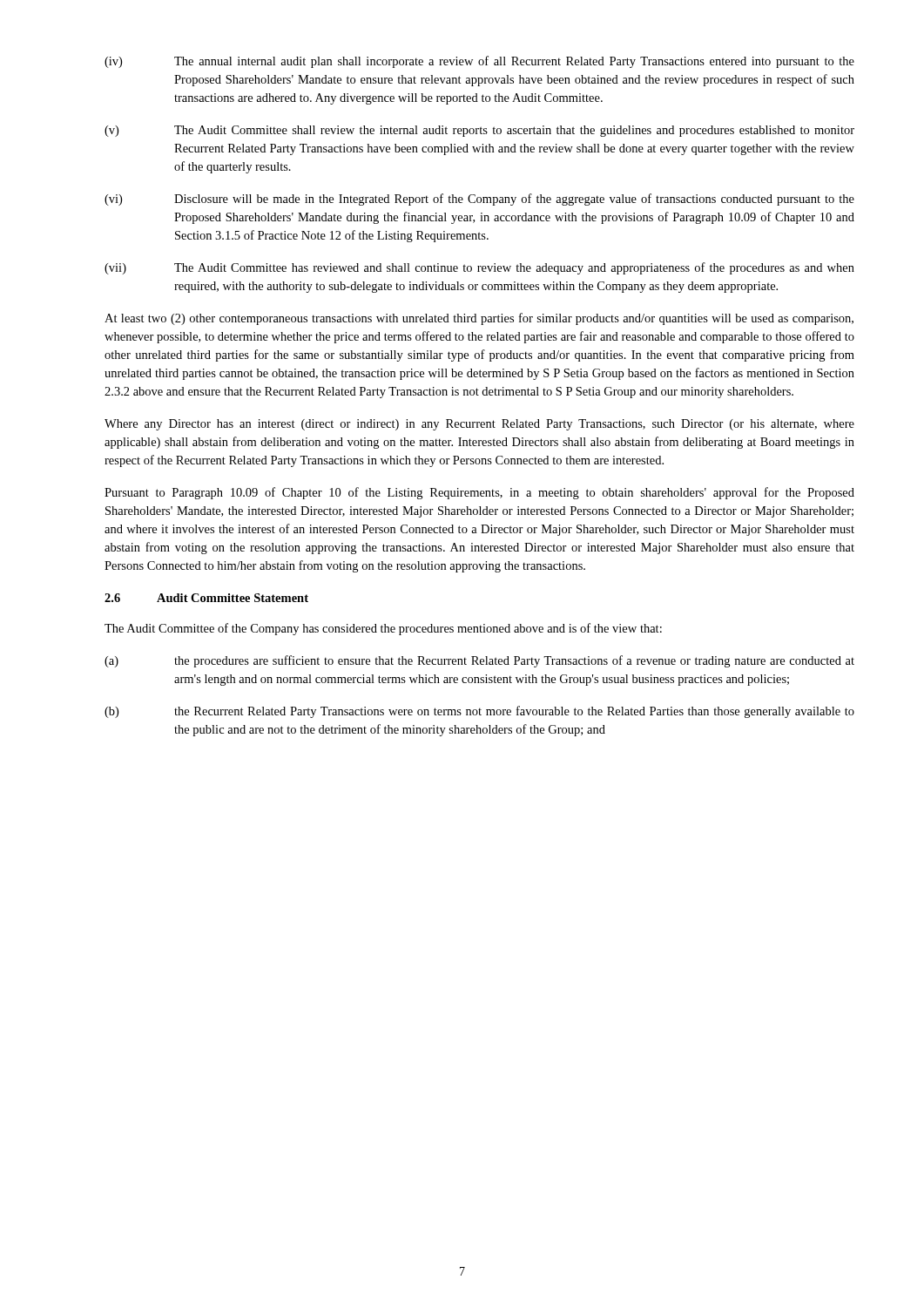Screen dimensions: 1307x924
Task: Locate the text block starting "(b) the Recurrent Related Party Transactions were on"
Action: [479, 721]
